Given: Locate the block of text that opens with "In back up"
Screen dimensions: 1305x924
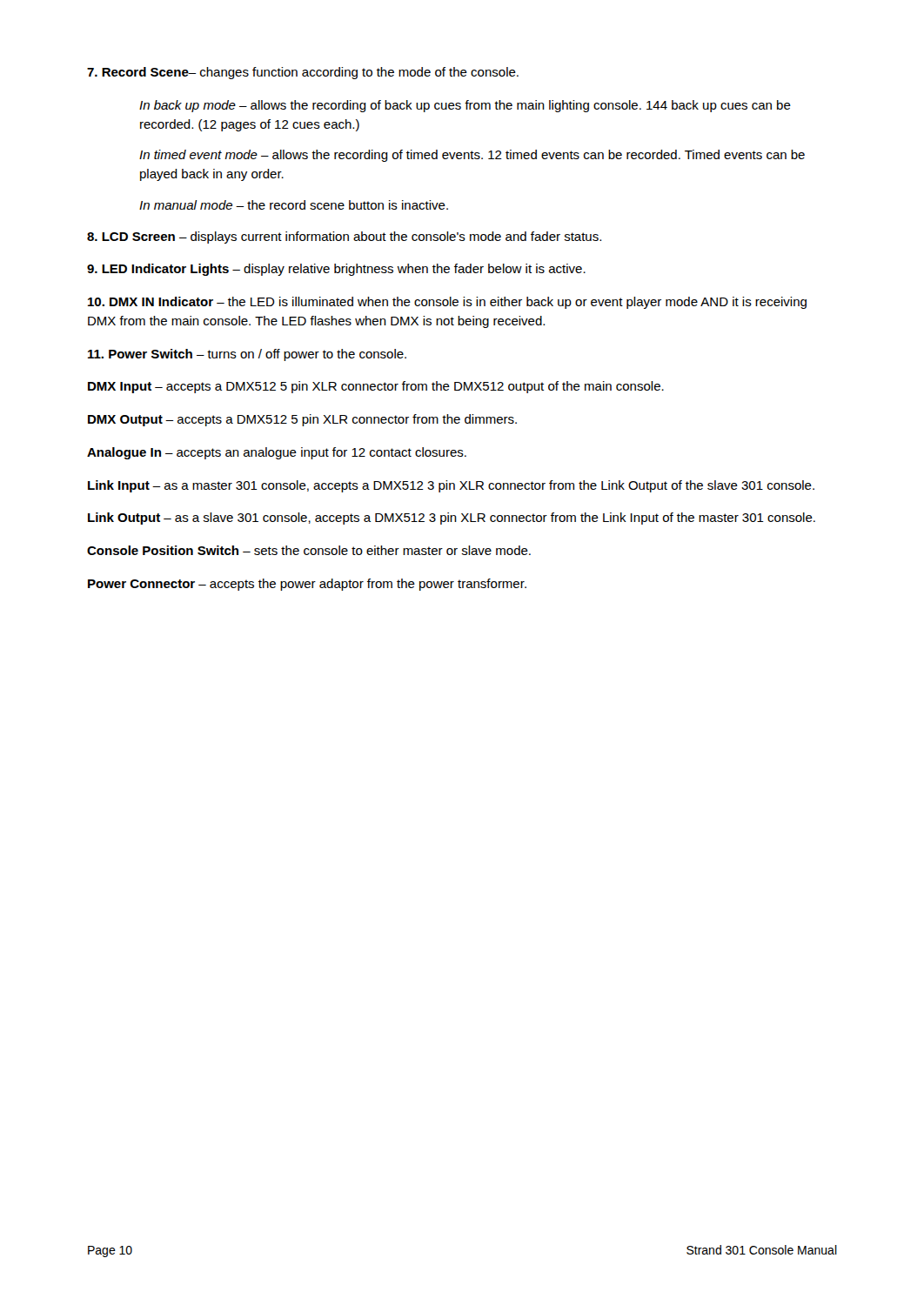Looking at the screenshot, I should coord(465,114).
